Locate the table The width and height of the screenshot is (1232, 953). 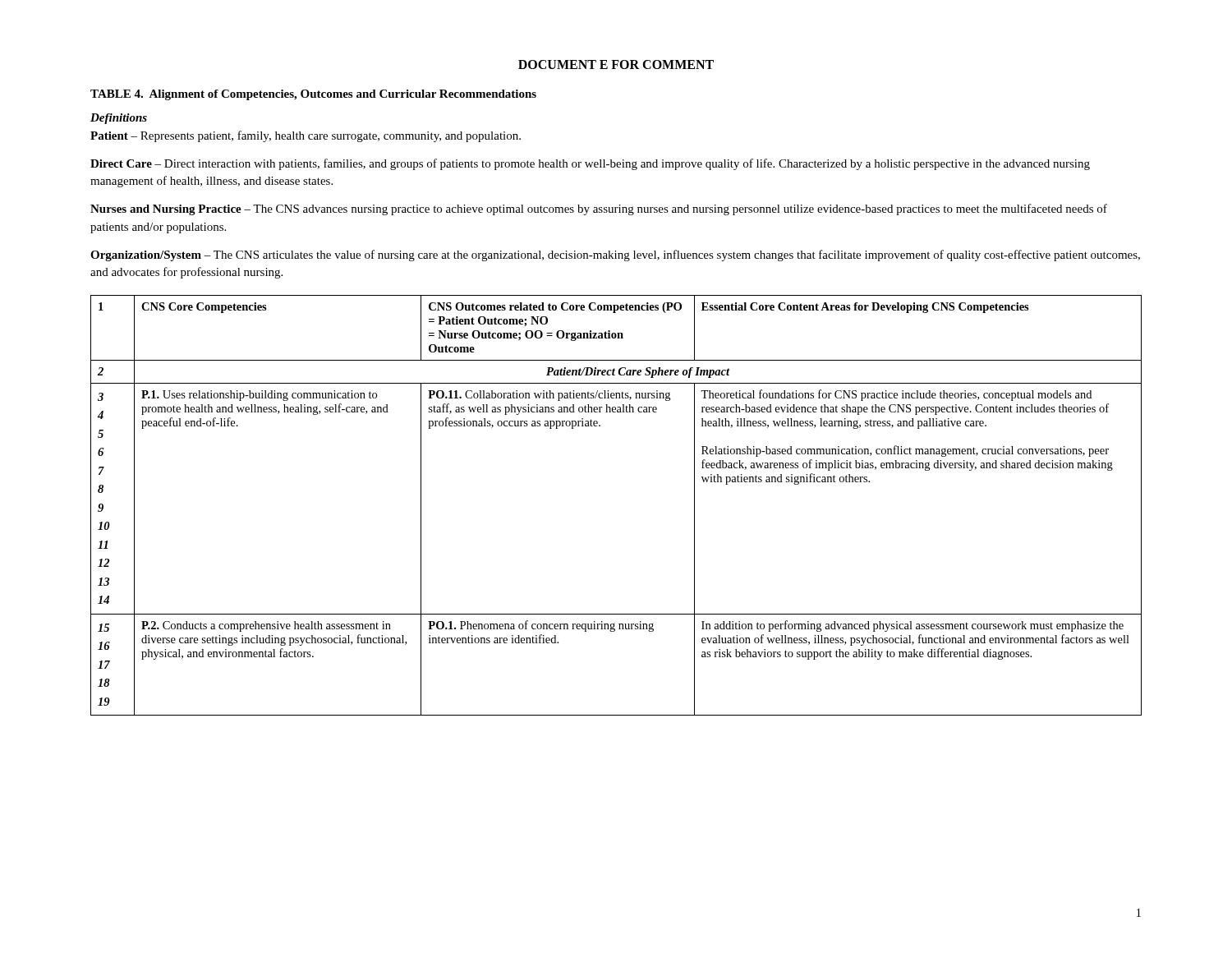click(616, 505)
